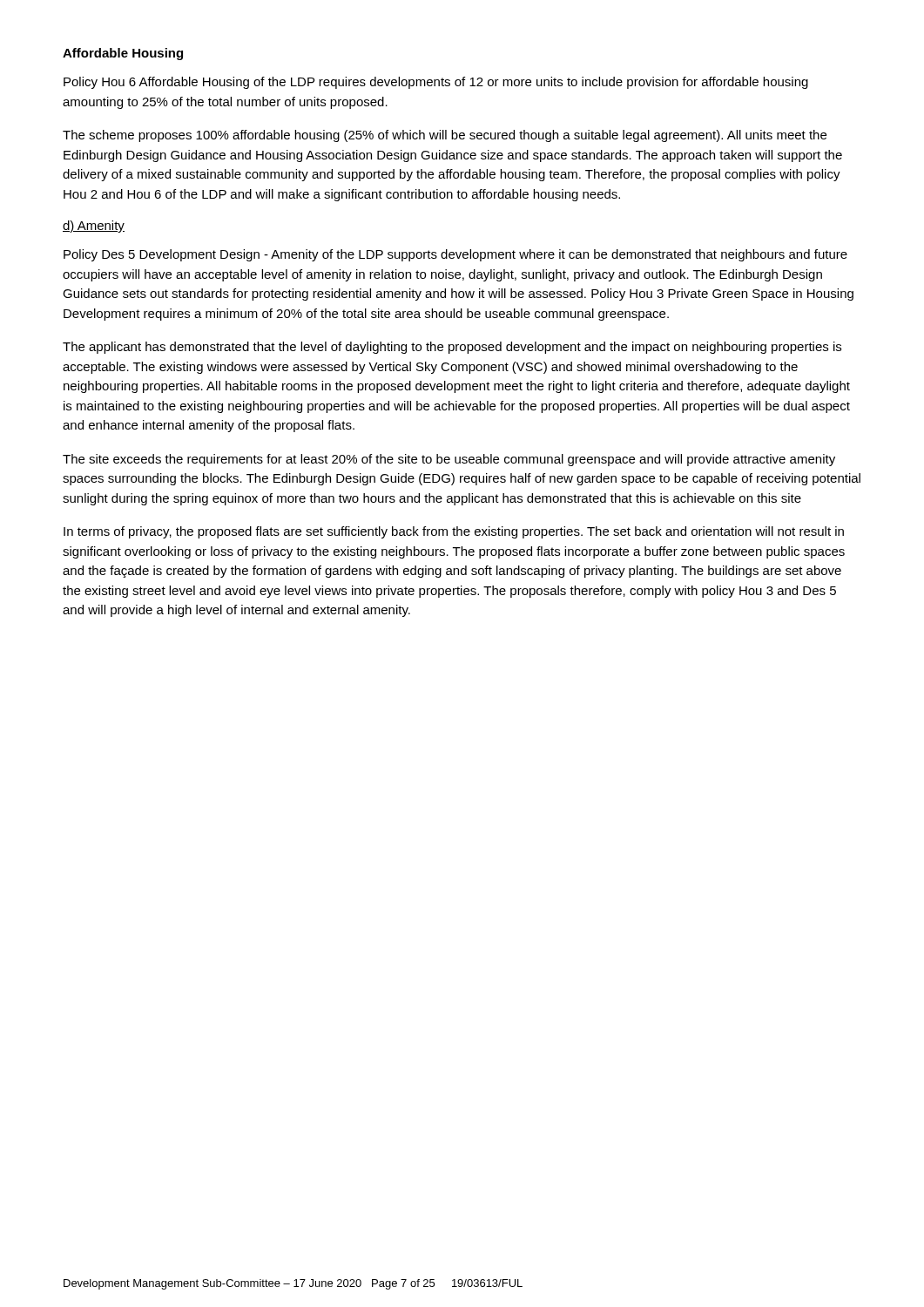924x1307 pixels.
Task: Point to "d) Amenity"
Action: (x=94, y=225)
